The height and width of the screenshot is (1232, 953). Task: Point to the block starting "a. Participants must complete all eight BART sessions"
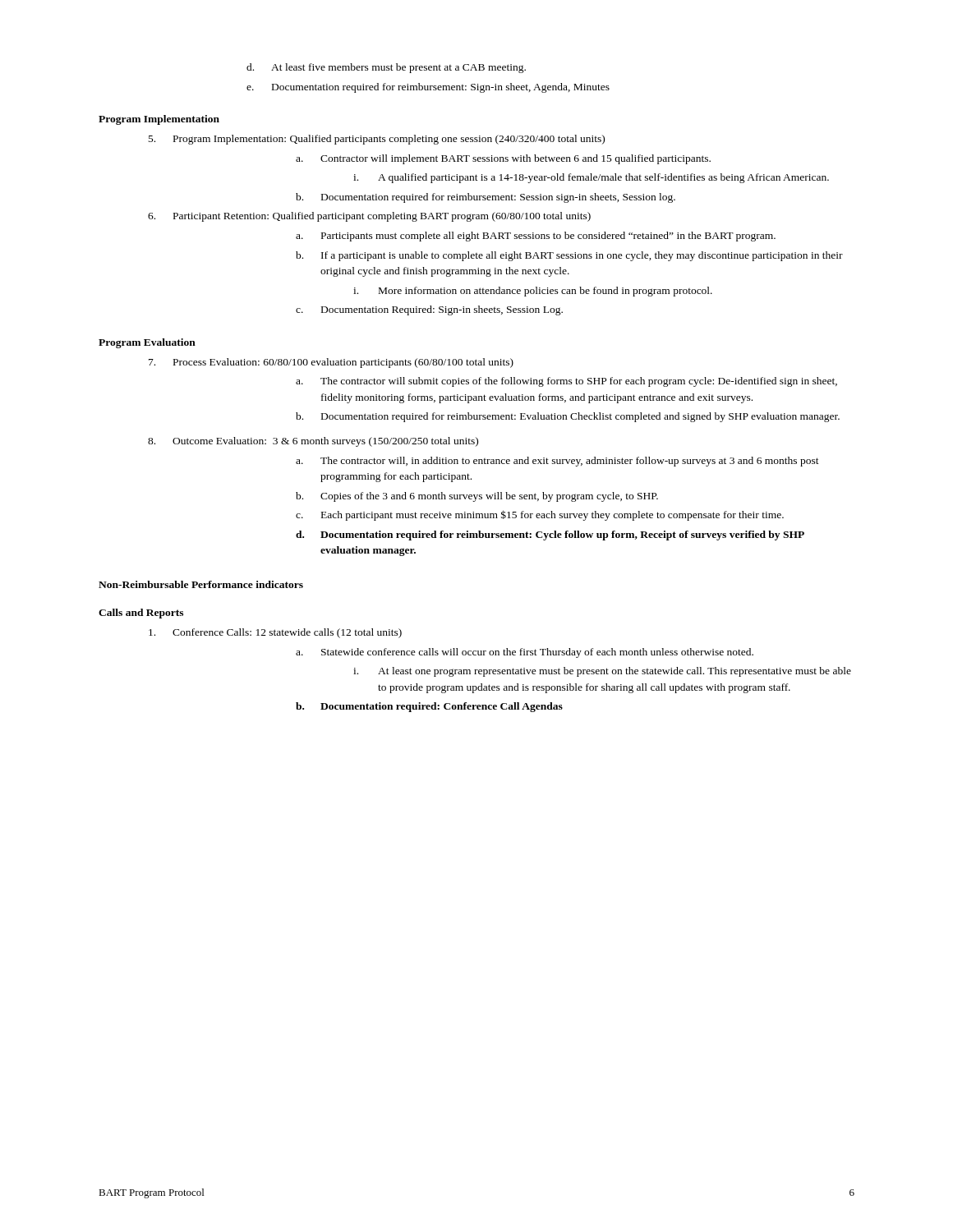[x=575, y=235]
